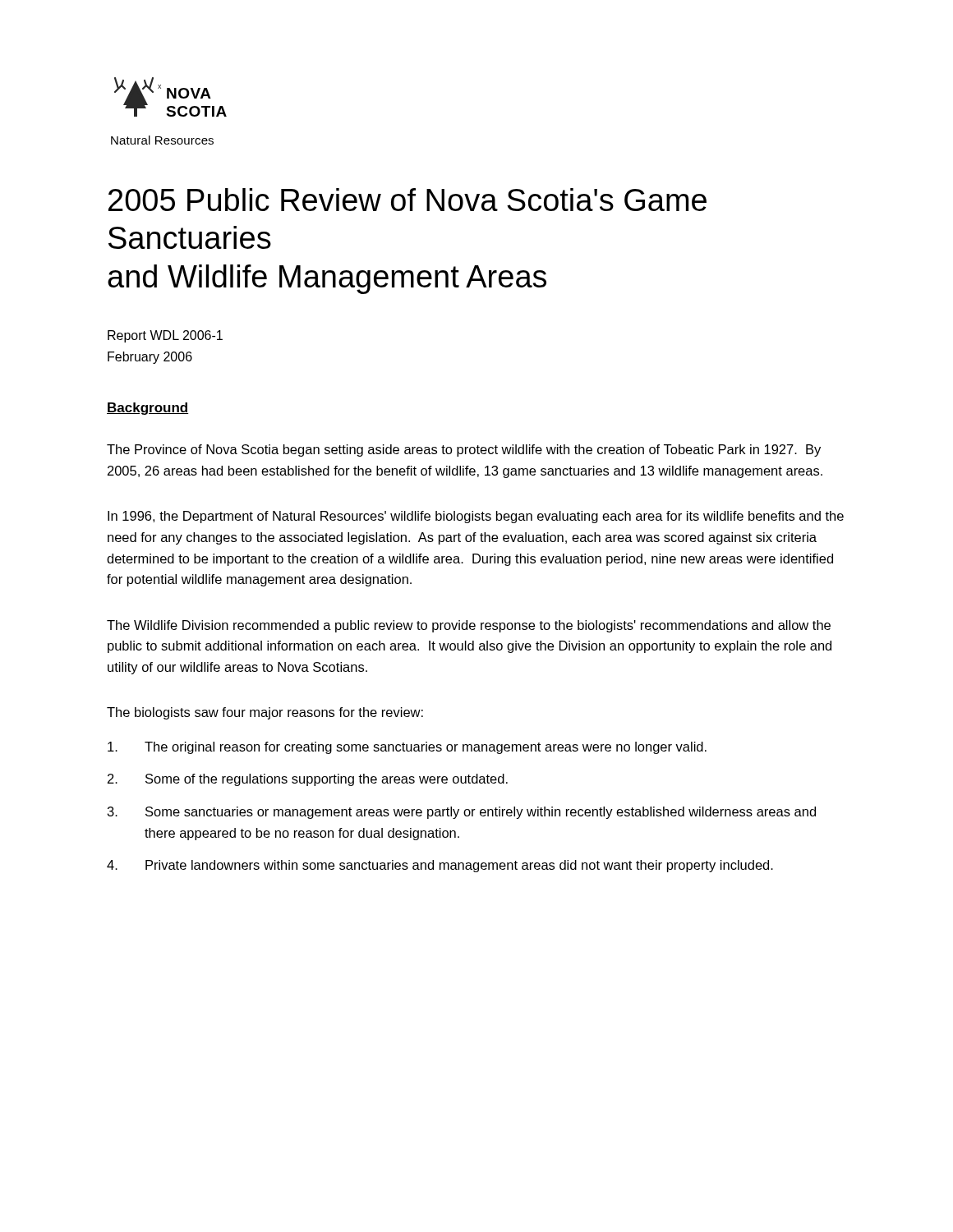Locate the passage starting "4. Private landowners within some sanctuaries and"
Screen dimensions: 1232x953
tap(476, 866)
